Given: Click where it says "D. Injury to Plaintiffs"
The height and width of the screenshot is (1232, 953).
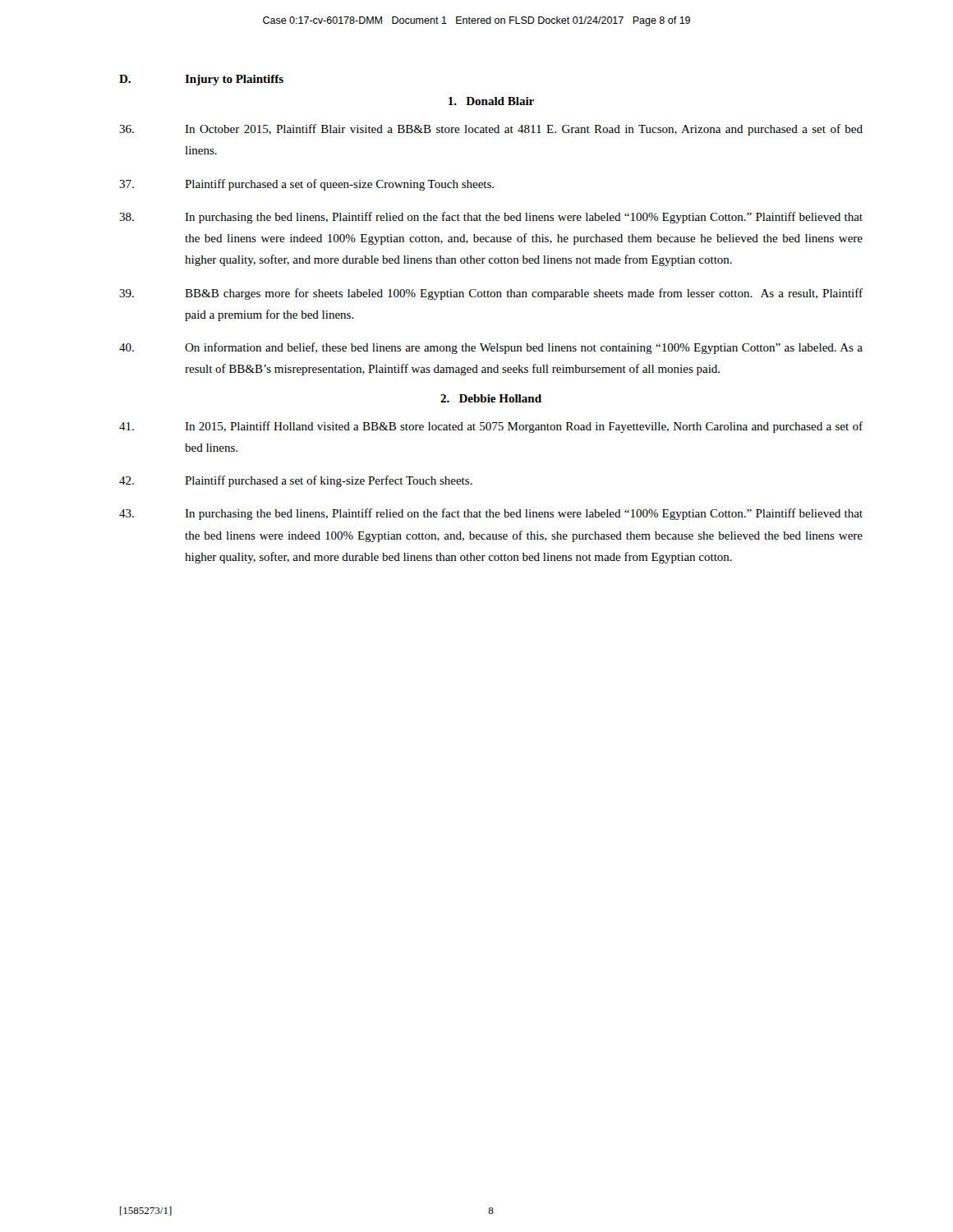Looking at the screenshot, I should 201,80.
